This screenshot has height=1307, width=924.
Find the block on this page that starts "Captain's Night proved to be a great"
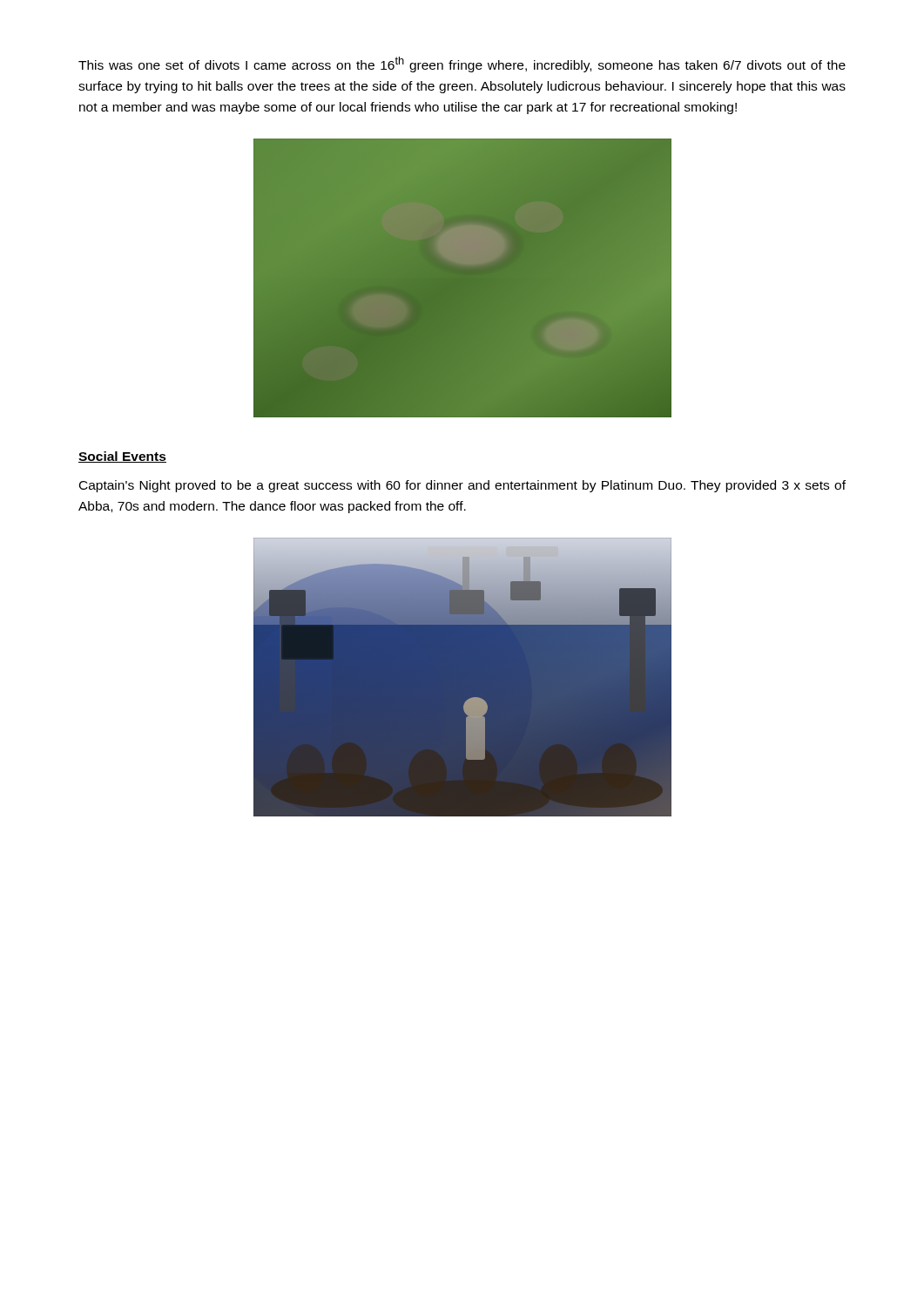pyautogui.click(x=462, y=496)
